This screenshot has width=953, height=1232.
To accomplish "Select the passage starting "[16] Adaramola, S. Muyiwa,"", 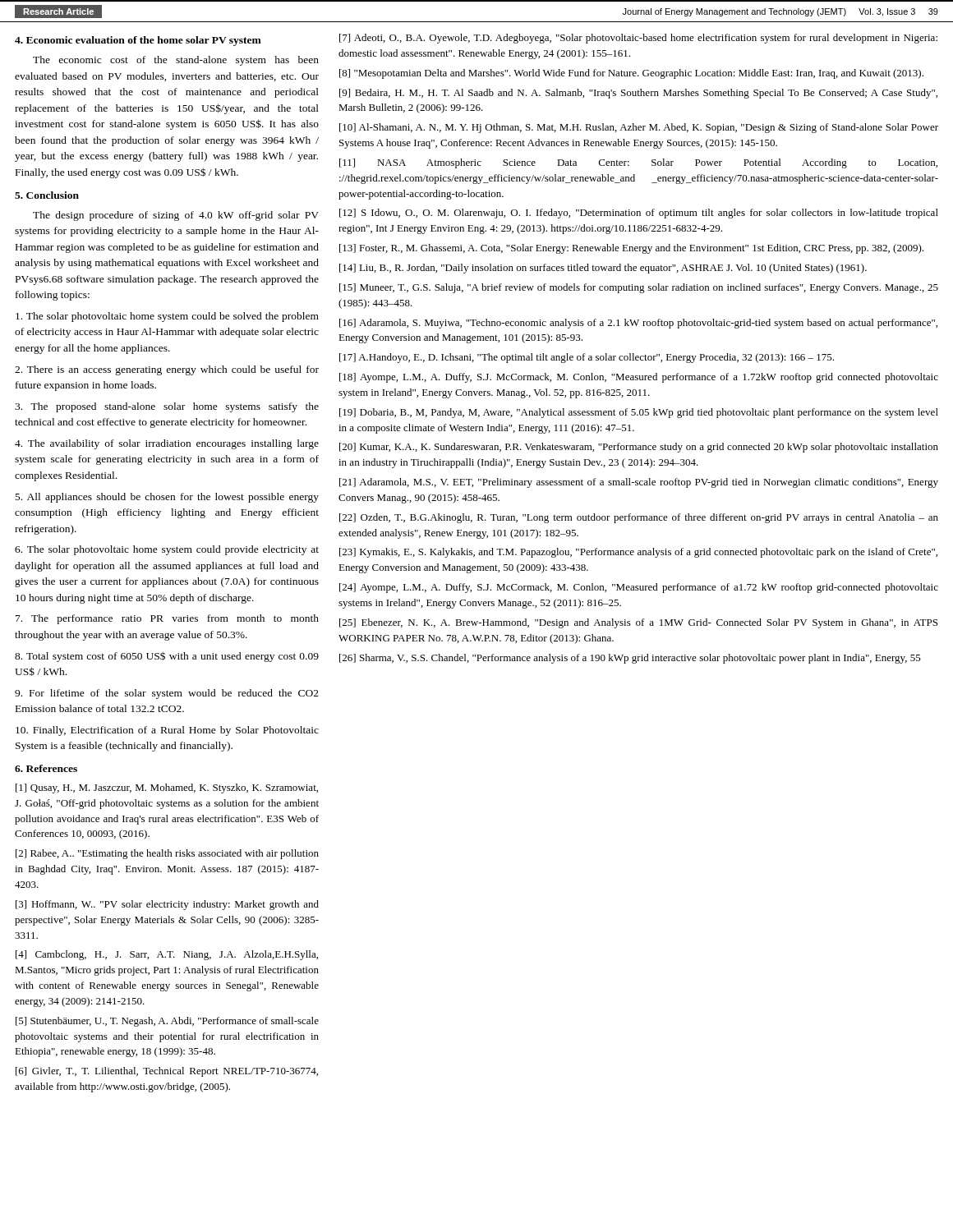I will [638, 330].
